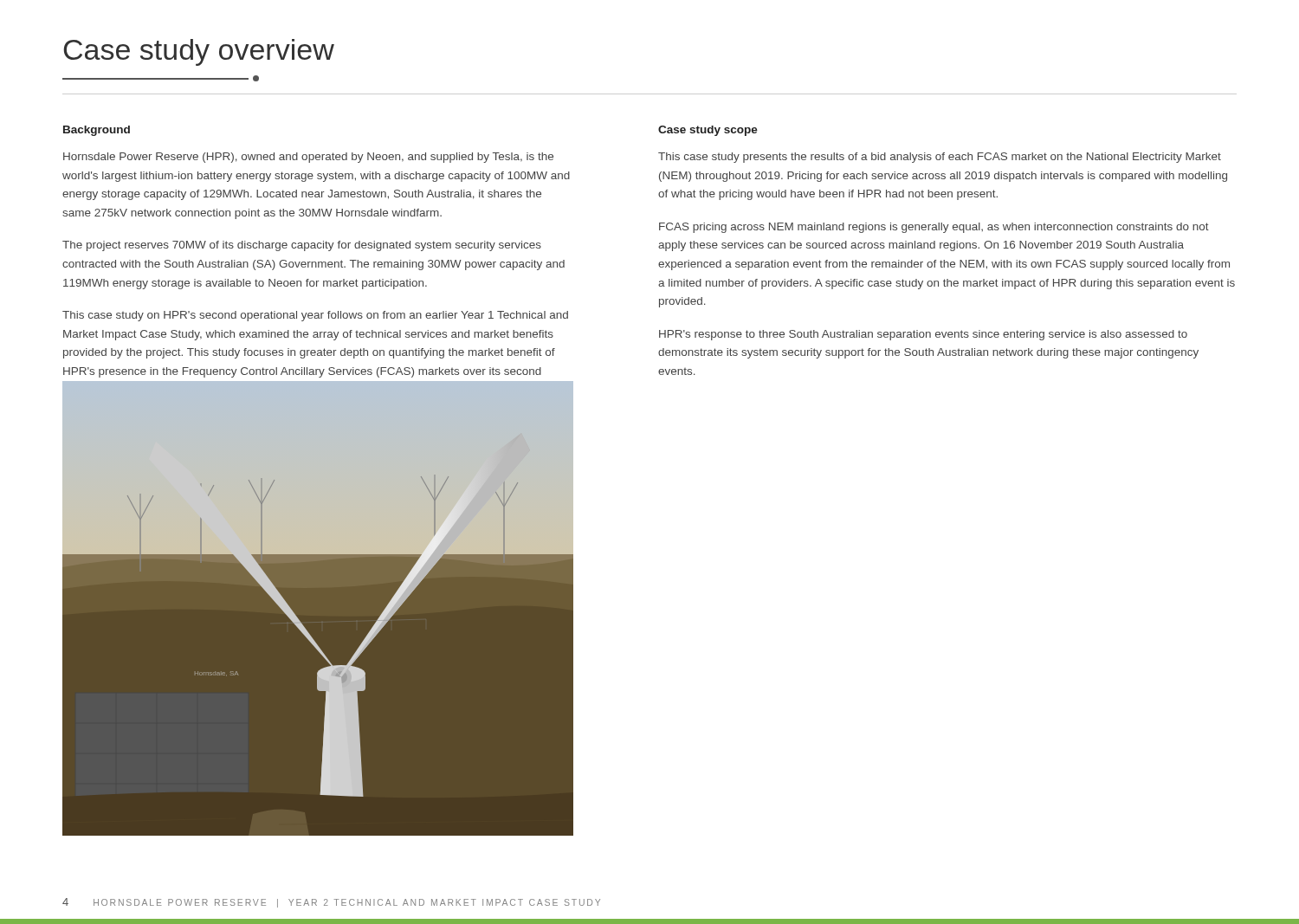Image resolution: width=1299 pixels, height=924 pixels.
Task: Find the text block containing "The project reserves 70MW of its"
Action: 314,264
